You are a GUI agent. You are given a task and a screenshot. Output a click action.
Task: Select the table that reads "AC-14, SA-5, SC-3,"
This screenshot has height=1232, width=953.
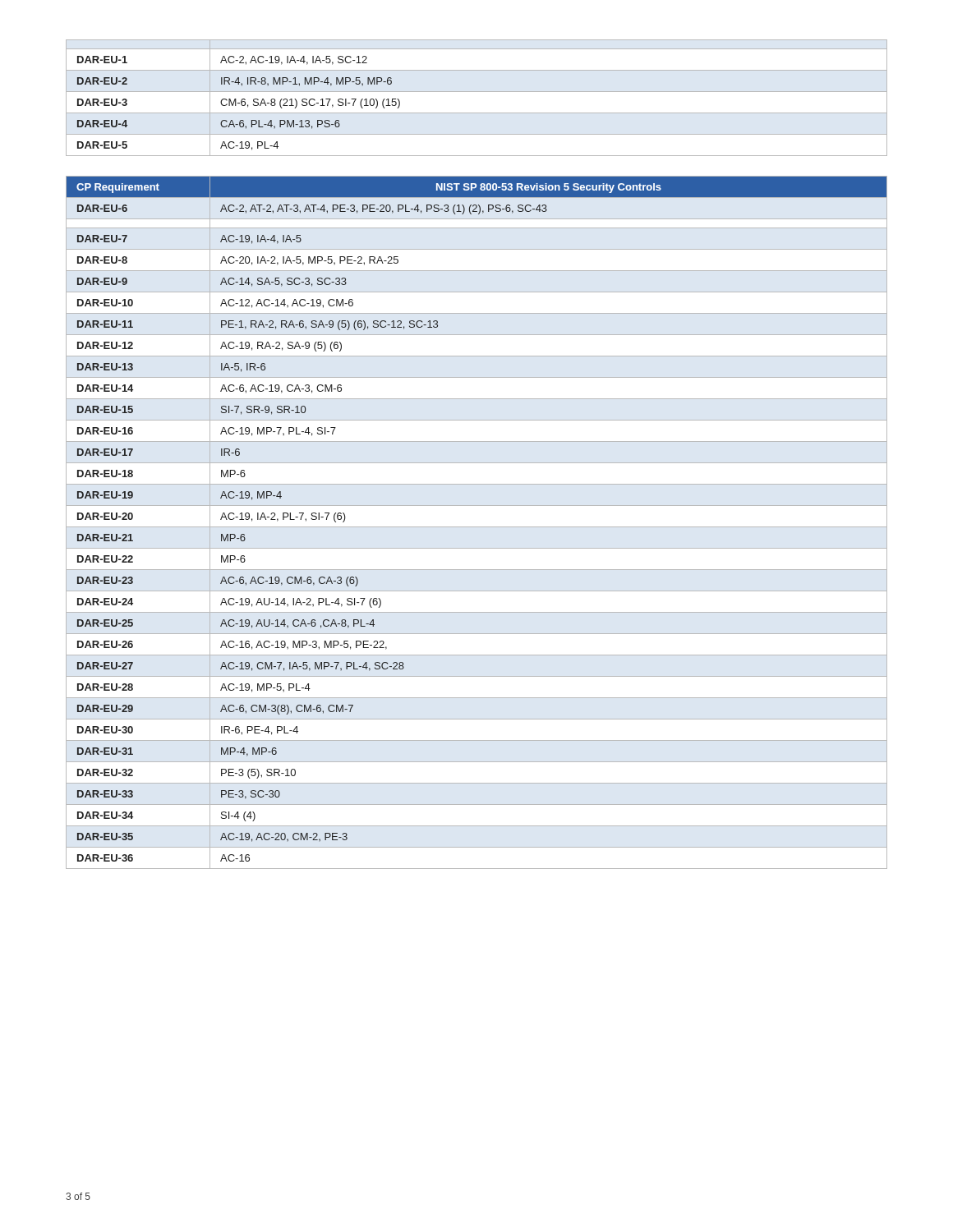click(x=476, y=522)
